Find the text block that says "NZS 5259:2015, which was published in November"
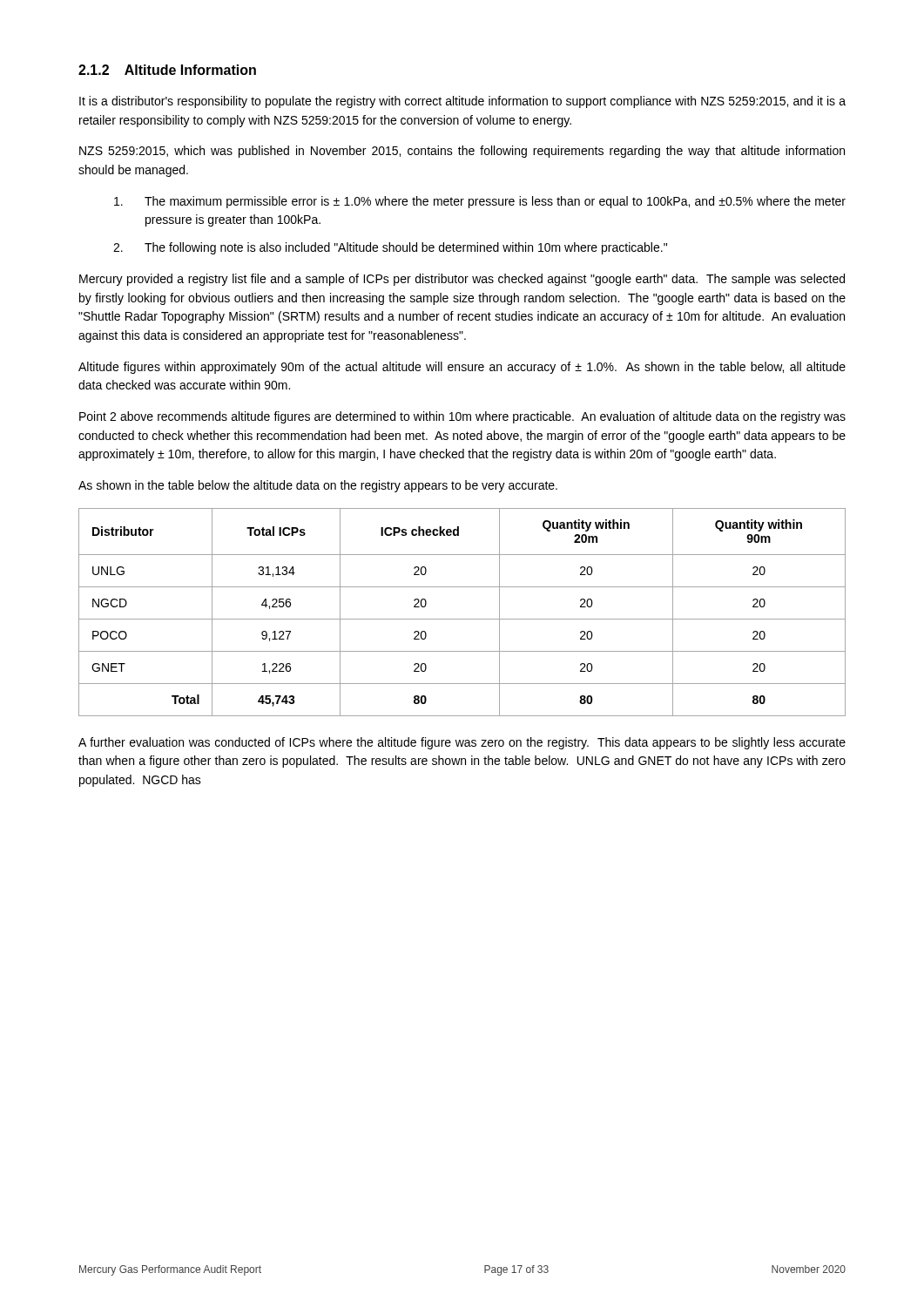Viewport: 924px width, 1307px height. 462,160
